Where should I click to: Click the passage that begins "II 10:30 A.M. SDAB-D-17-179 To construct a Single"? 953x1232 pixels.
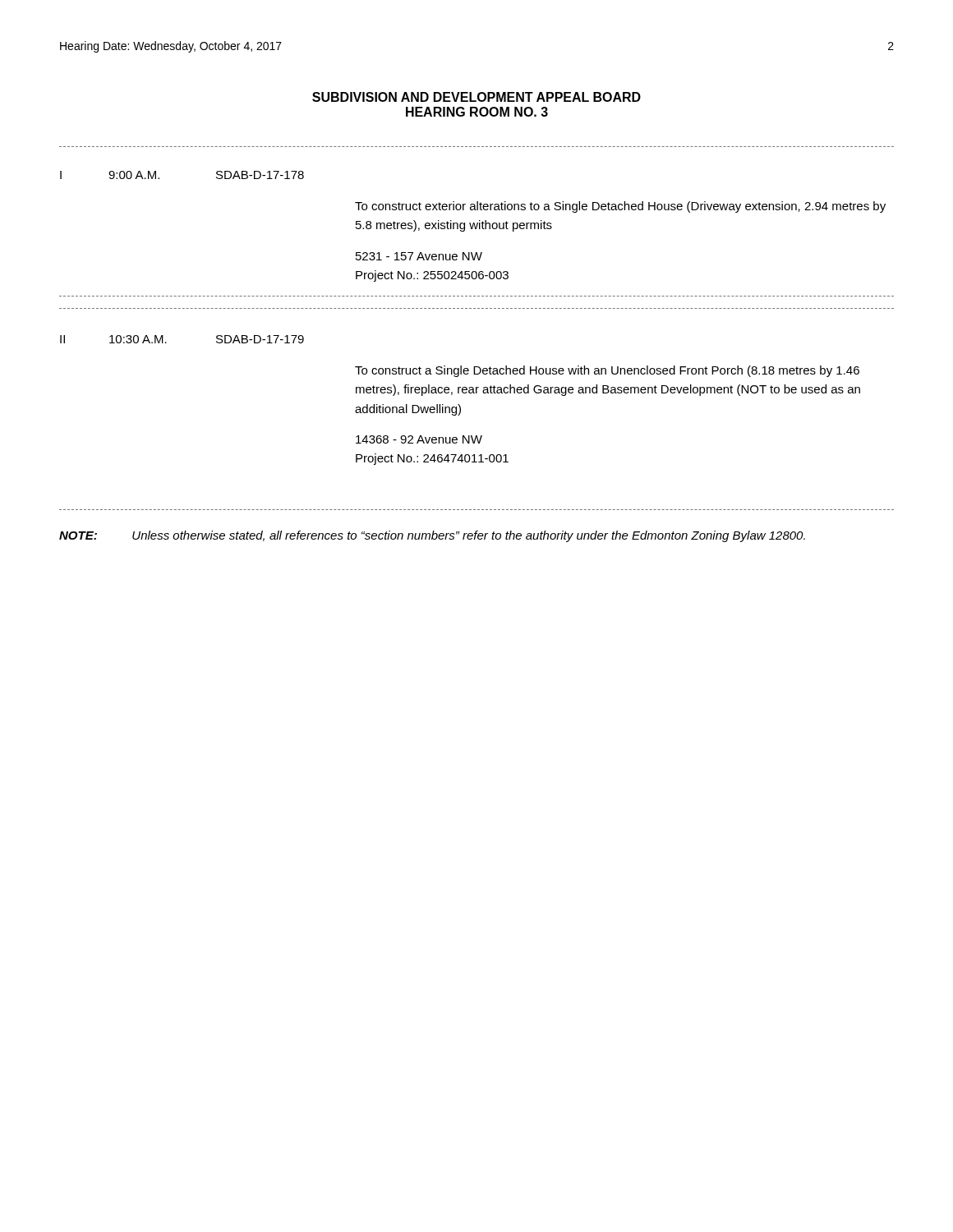tap(476, 394)
